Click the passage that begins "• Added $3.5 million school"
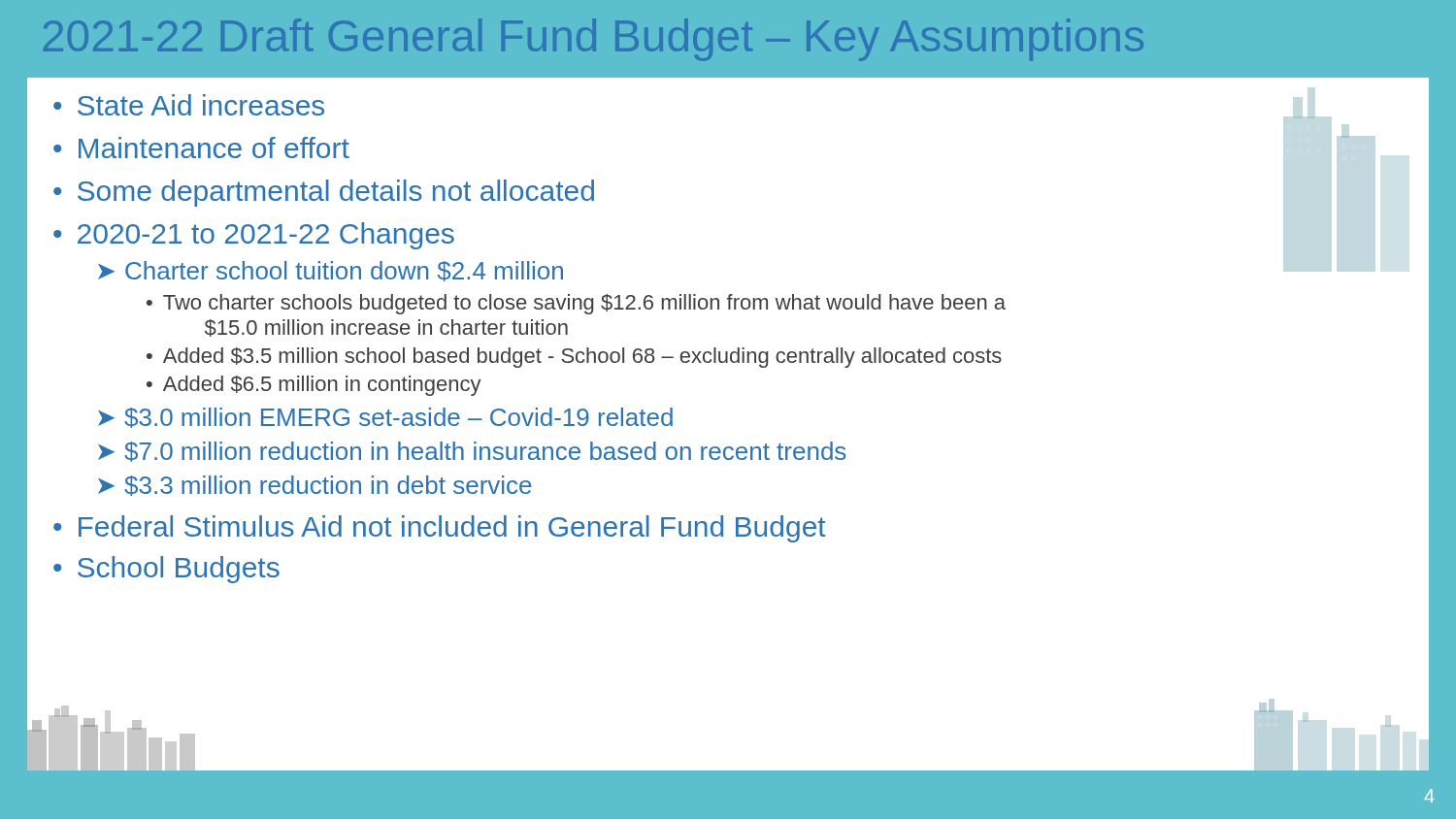 point(574,356)
